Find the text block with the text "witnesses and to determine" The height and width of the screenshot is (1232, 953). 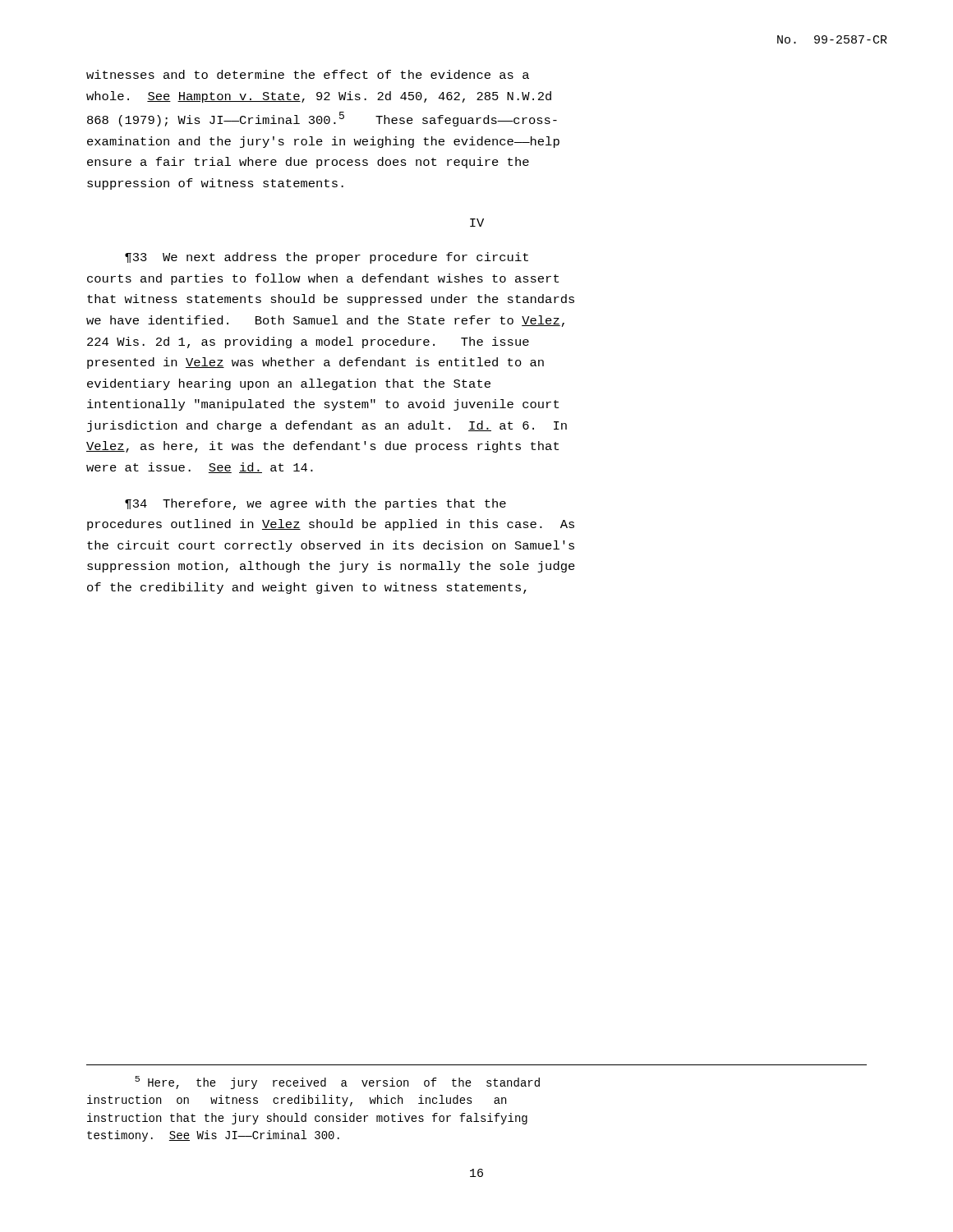coord(323,130)
